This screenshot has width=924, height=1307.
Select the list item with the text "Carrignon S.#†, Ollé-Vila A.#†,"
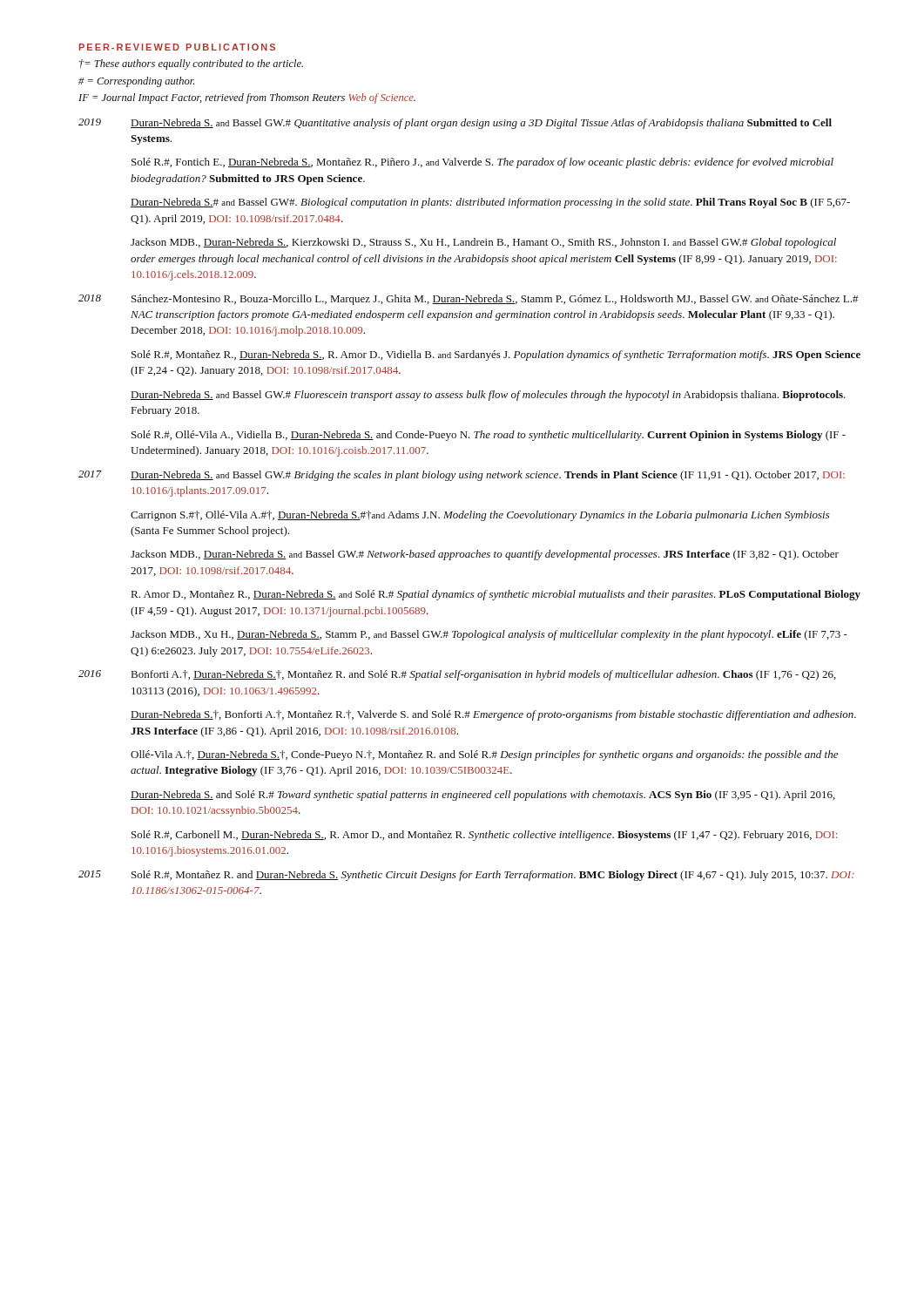coord(480,522)
